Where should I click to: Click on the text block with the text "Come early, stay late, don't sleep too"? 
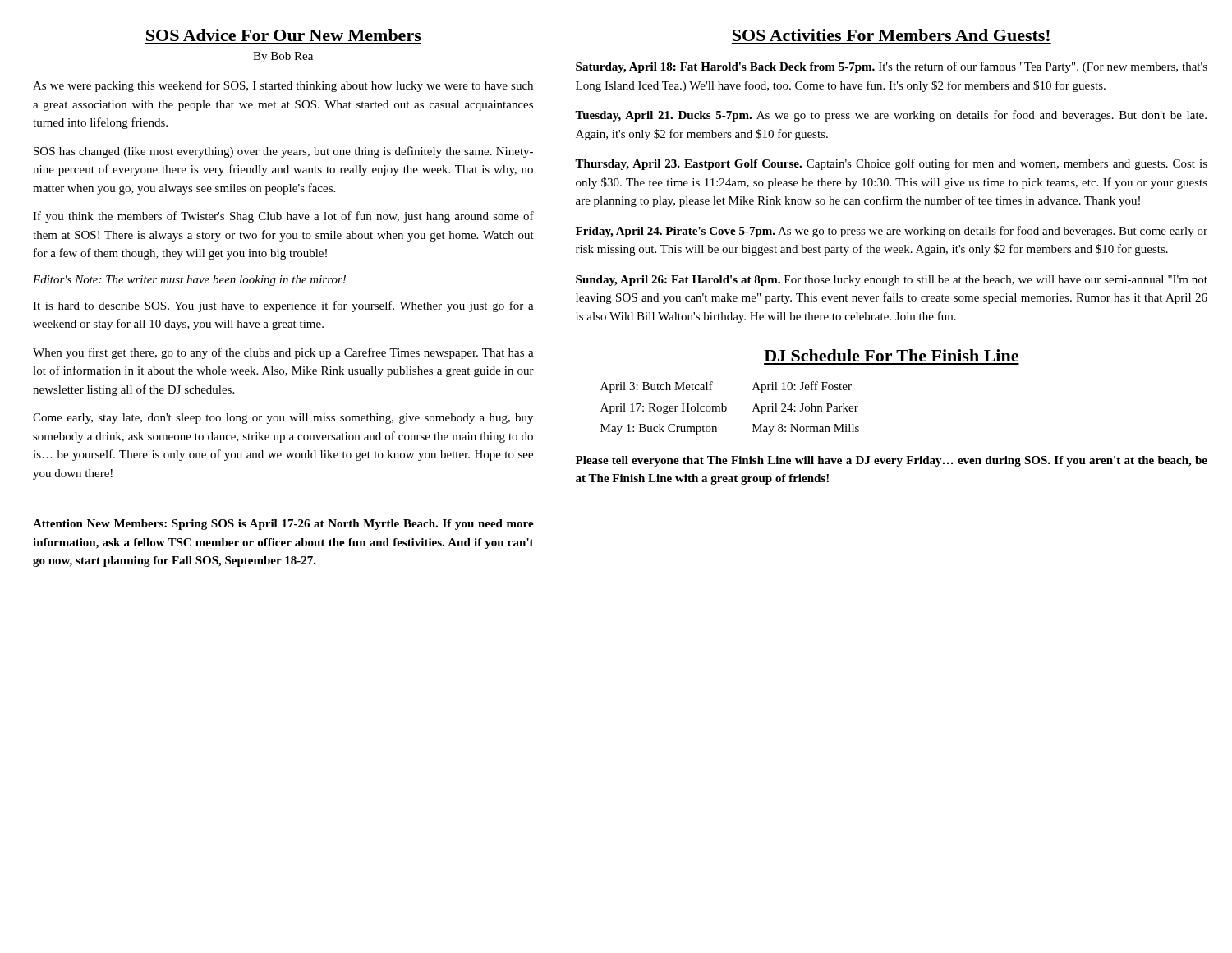[283, 445]
